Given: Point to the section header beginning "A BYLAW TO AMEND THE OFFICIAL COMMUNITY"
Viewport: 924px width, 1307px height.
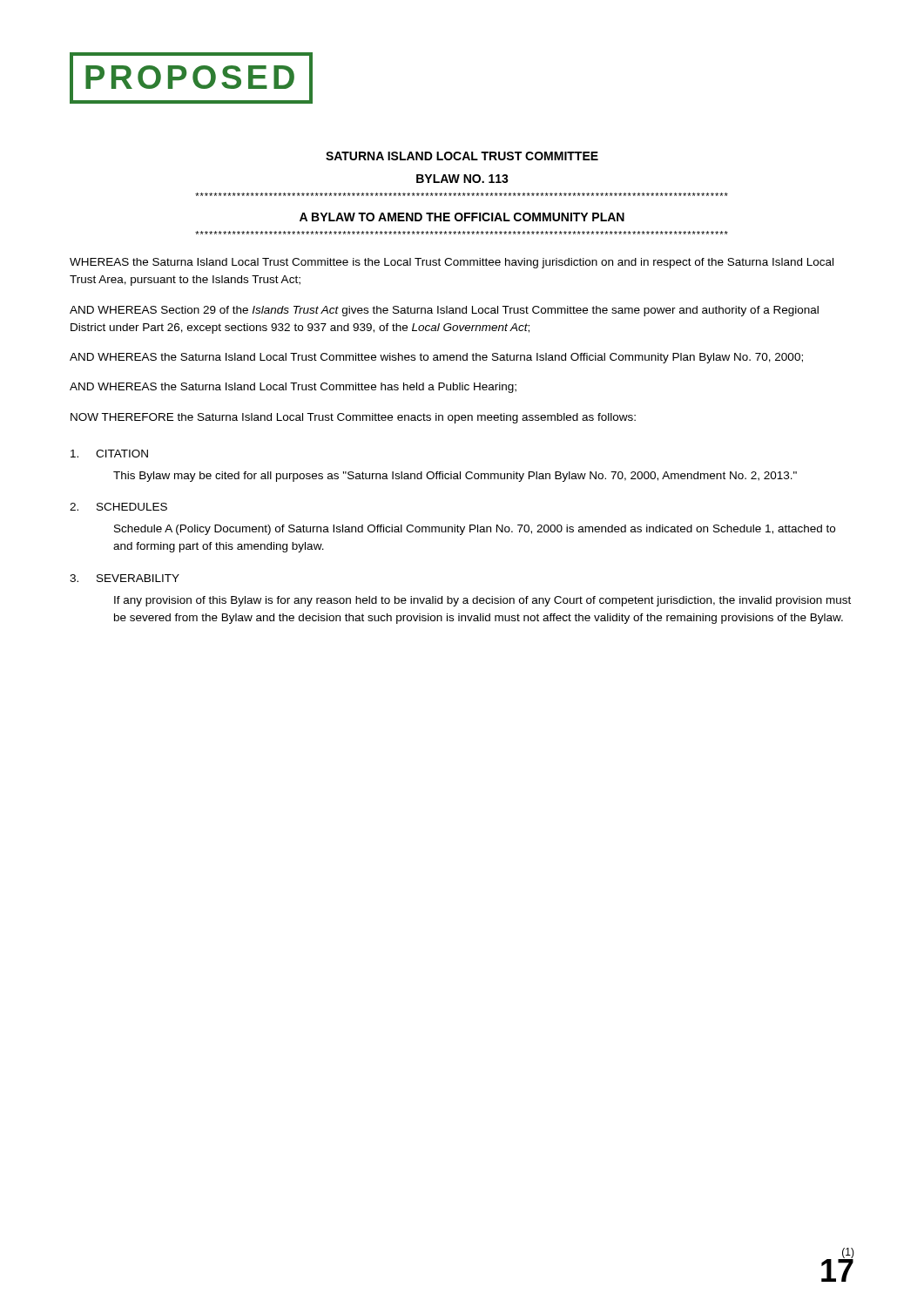Looking at the screenshot, I should tap(462, 217).
